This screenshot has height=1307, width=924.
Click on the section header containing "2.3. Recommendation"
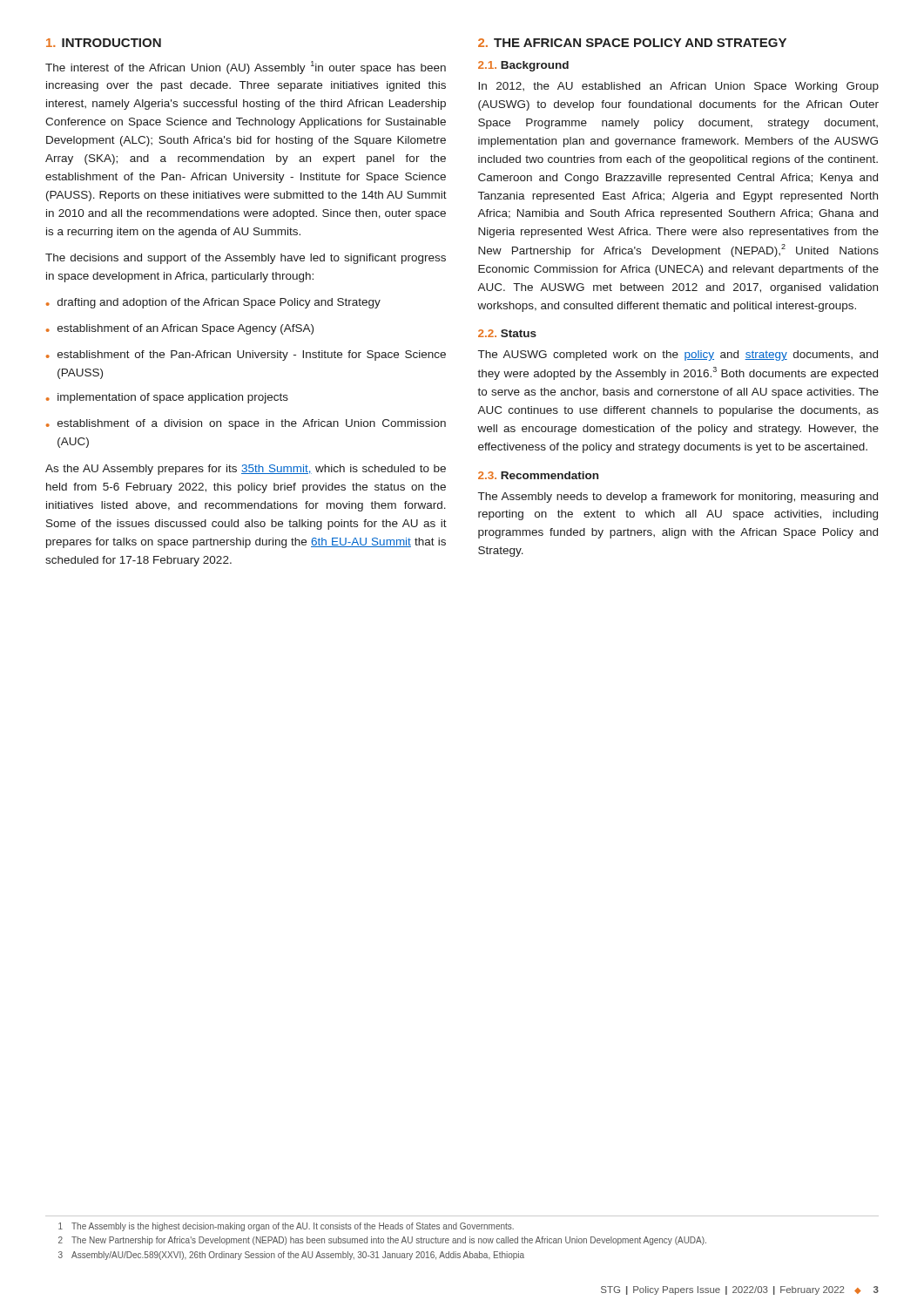[538, 475]
